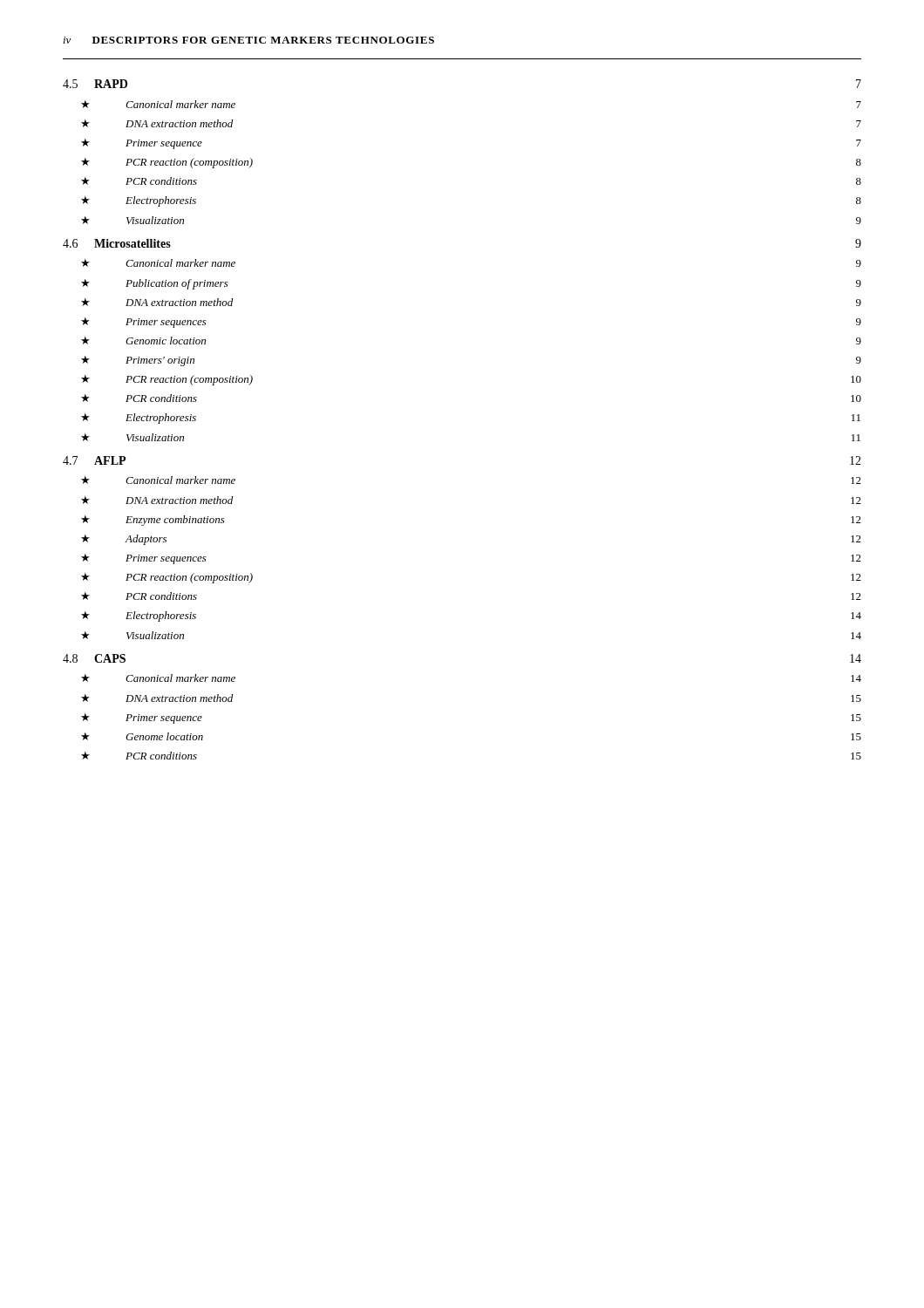This screenshot has width=924, height=1308.
Task: Click where it says "★ Visualization 9"
Action: click(x=85, y=220)
